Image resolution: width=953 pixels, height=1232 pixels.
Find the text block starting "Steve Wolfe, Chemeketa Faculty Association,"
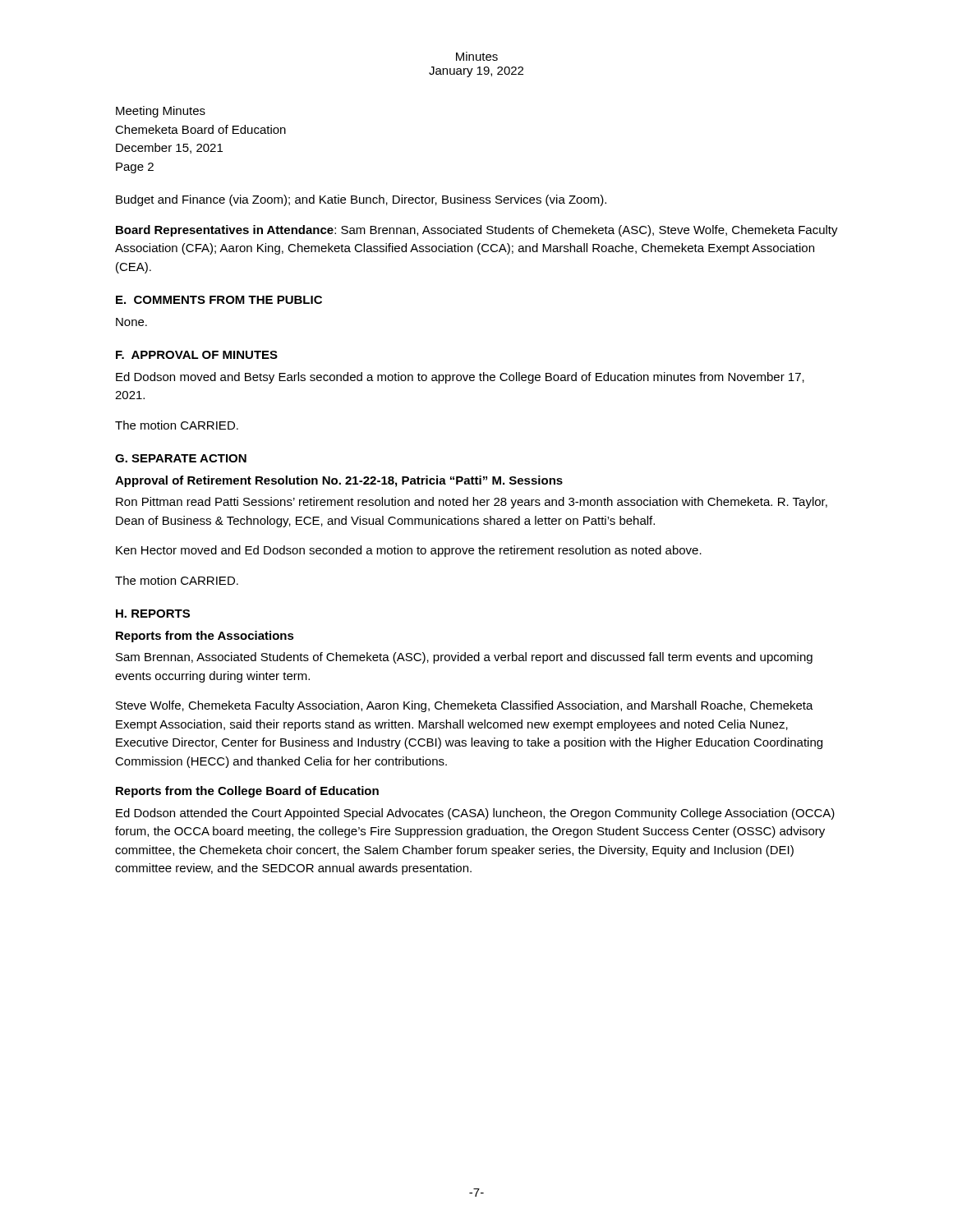(469, 733)
